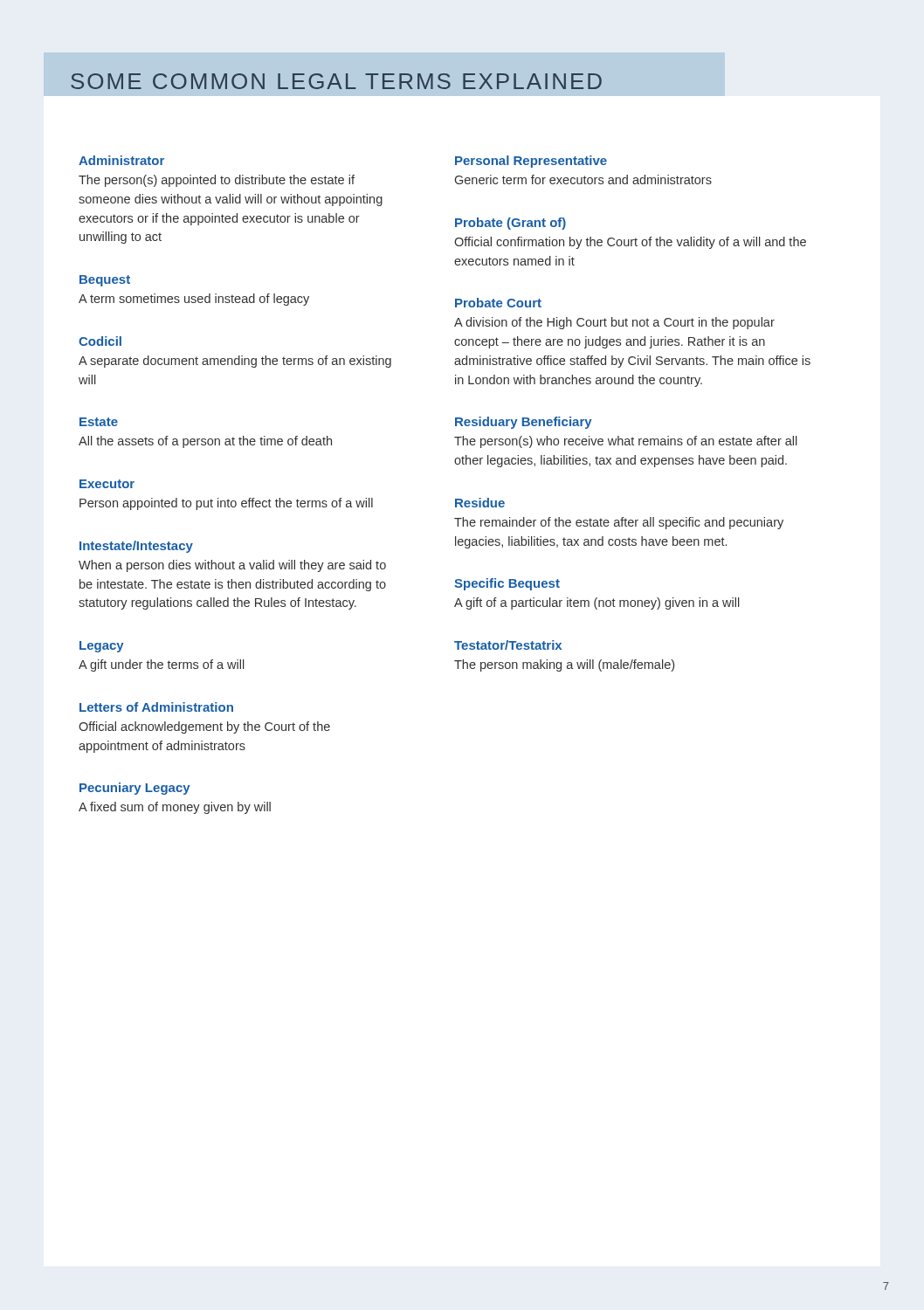Point to the text starting "A gift of a particular item"
The image size is (924, 1310).
click(x=597, y=603)
